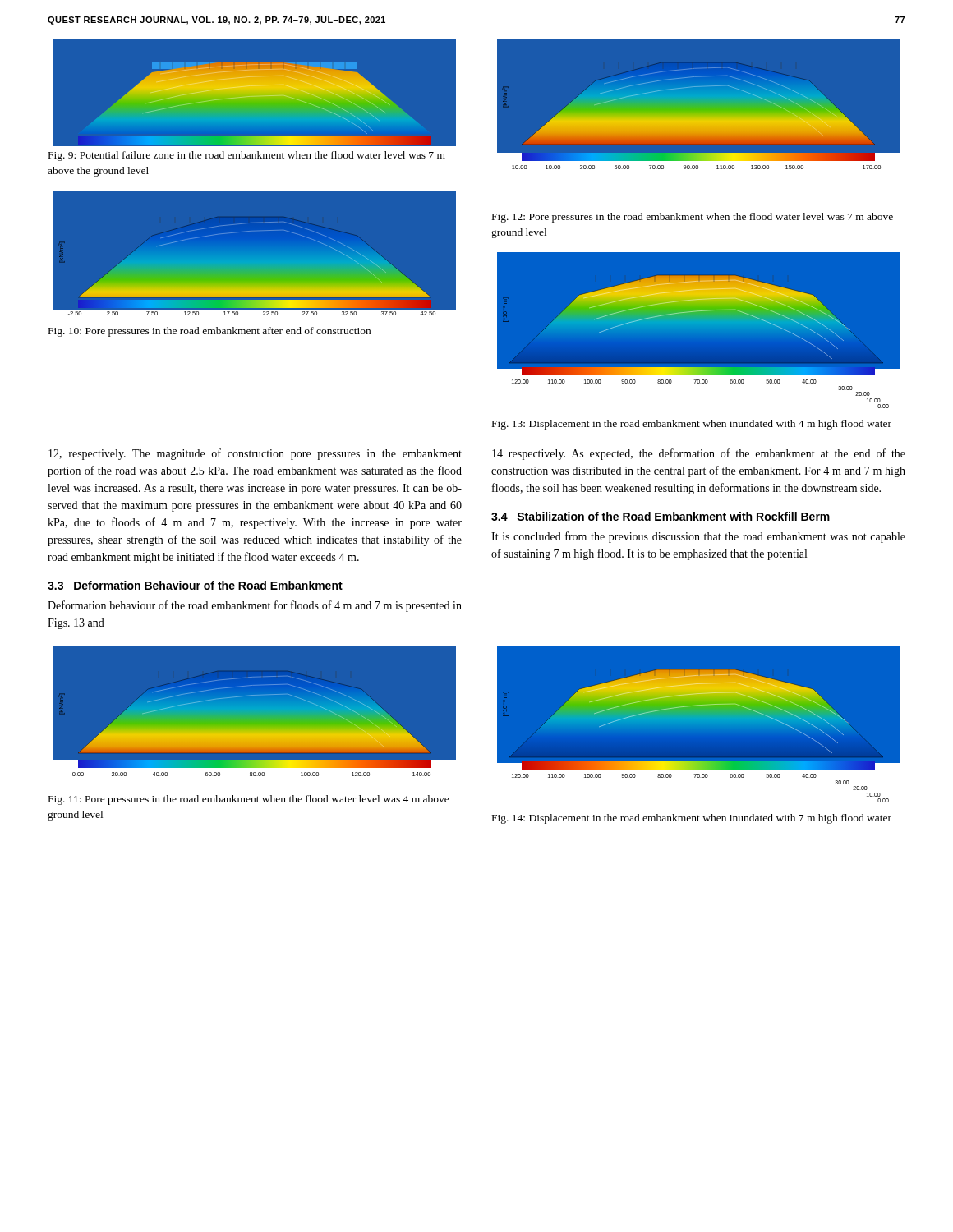Click the passage that begins "It is concluded from the"

point(698,545)
